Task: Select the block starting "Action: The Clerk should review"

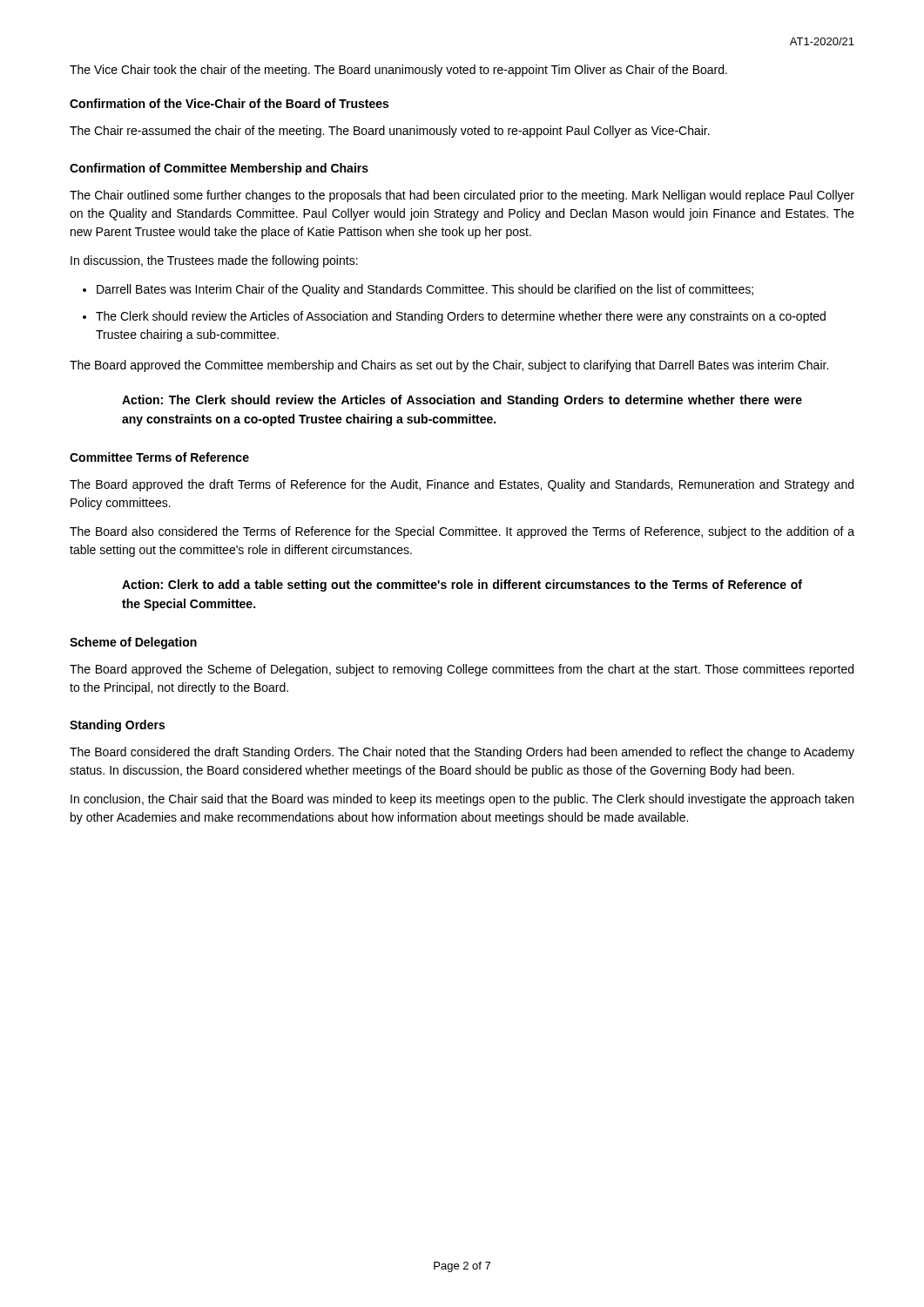Action: tap(462, 410)
